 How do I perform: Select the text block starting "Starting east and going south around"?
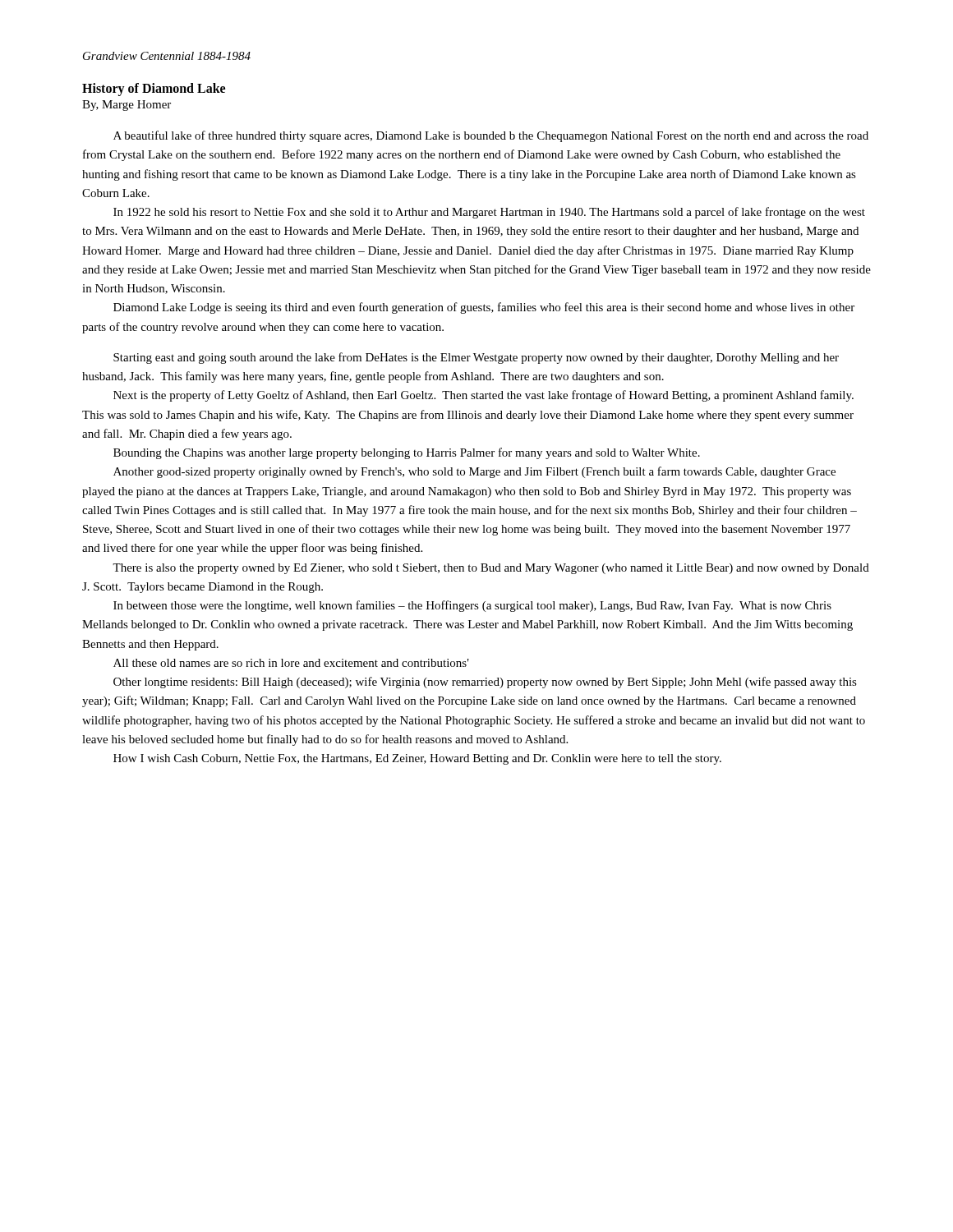pyautogui.click(x=476, y=558)
